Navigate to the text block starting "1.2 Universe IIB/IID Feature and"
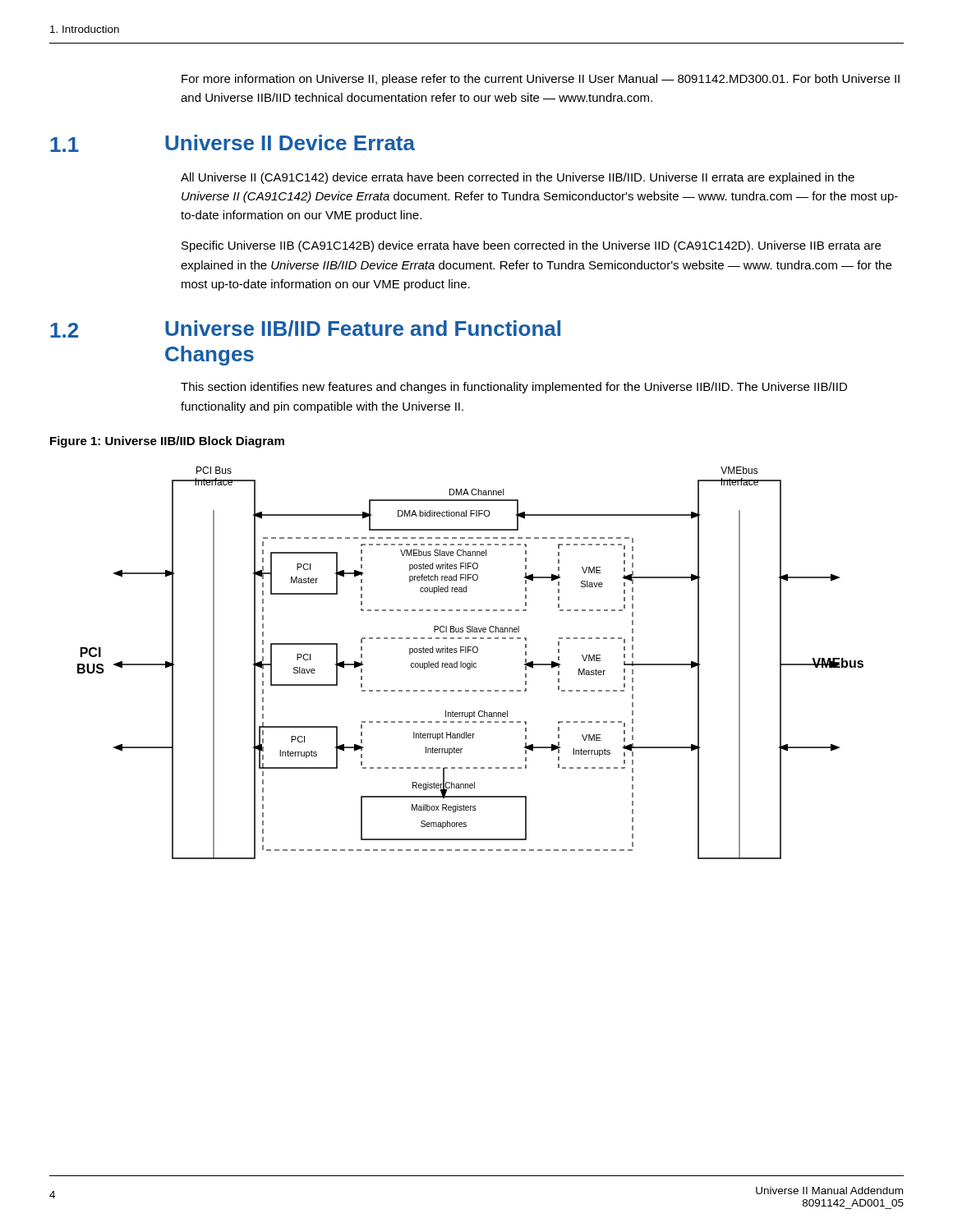 click(306, 342)
